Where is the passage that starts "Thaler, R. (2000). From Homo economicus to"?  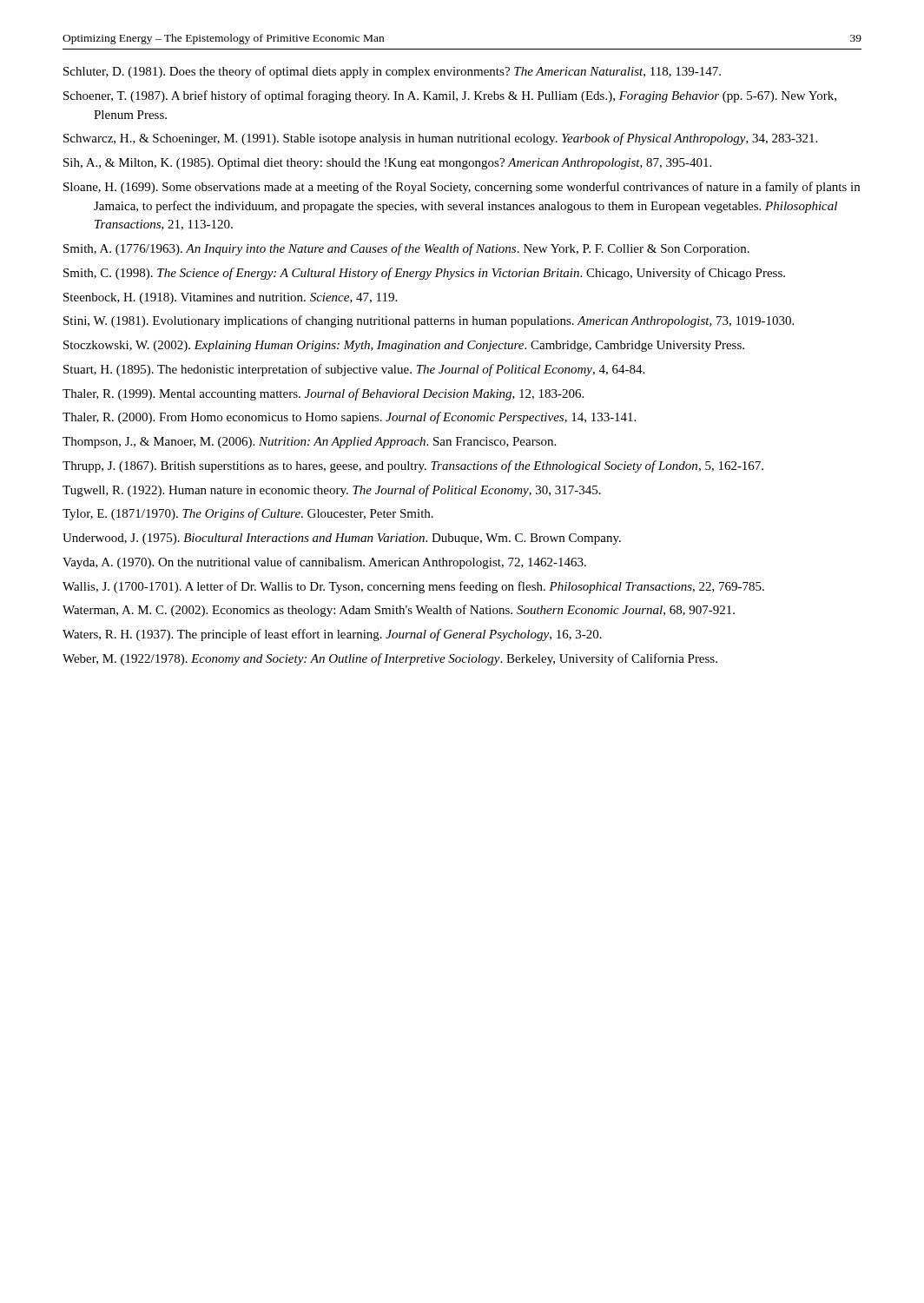click(350, 417)
